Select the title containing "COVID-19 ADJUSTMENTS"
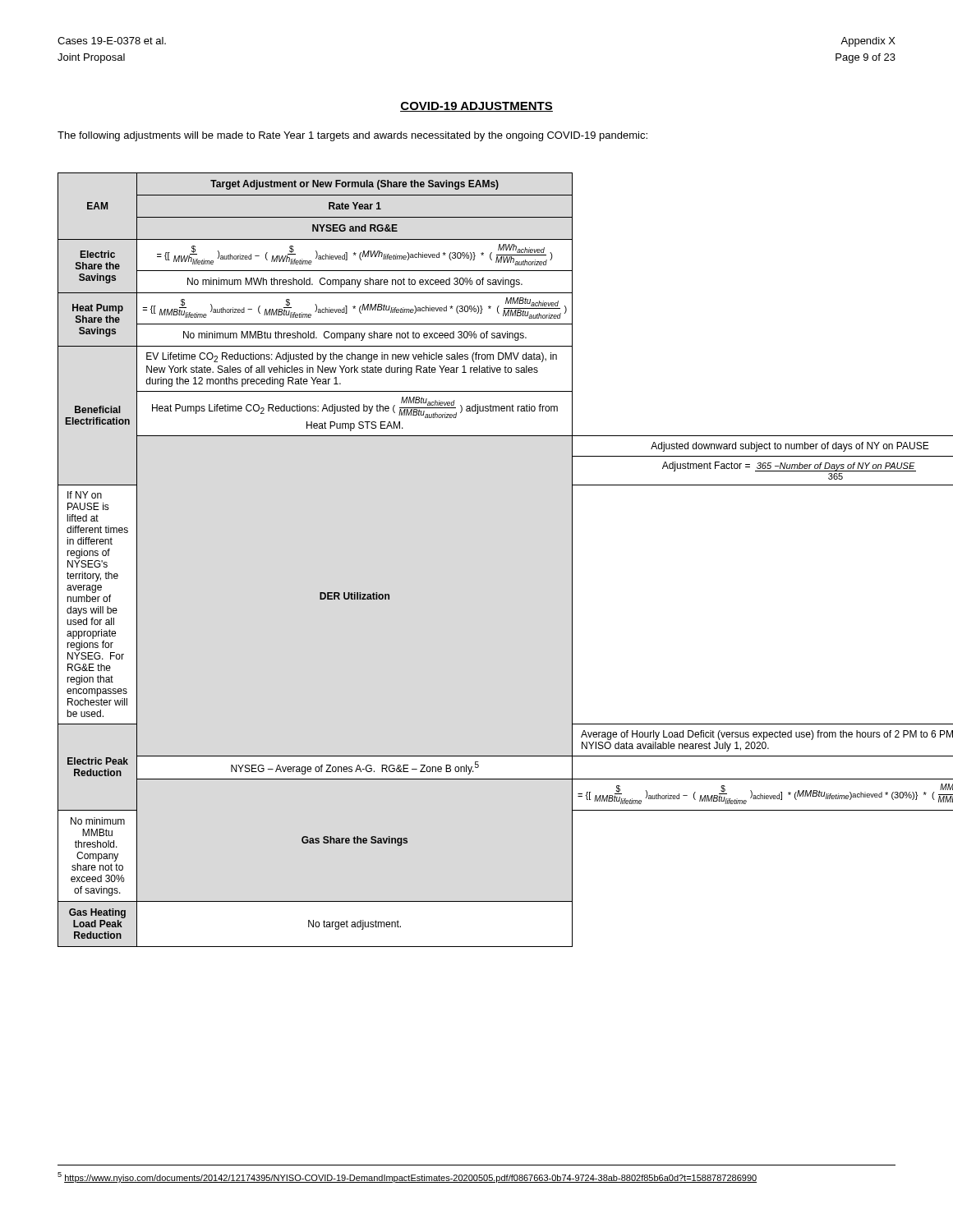 pos(476,106)
